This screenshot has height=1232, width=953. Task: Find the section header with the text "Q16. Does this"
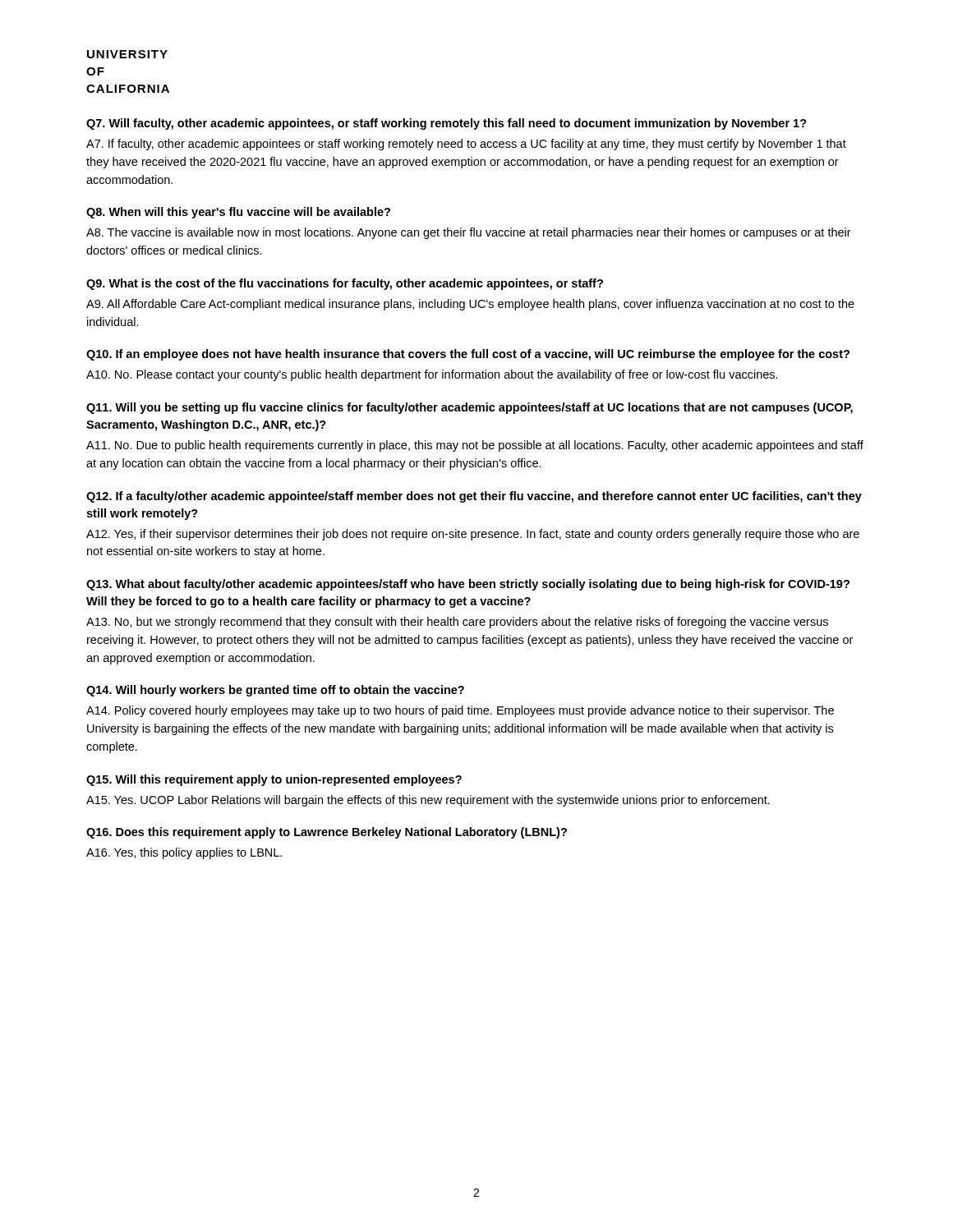[476, 843]
